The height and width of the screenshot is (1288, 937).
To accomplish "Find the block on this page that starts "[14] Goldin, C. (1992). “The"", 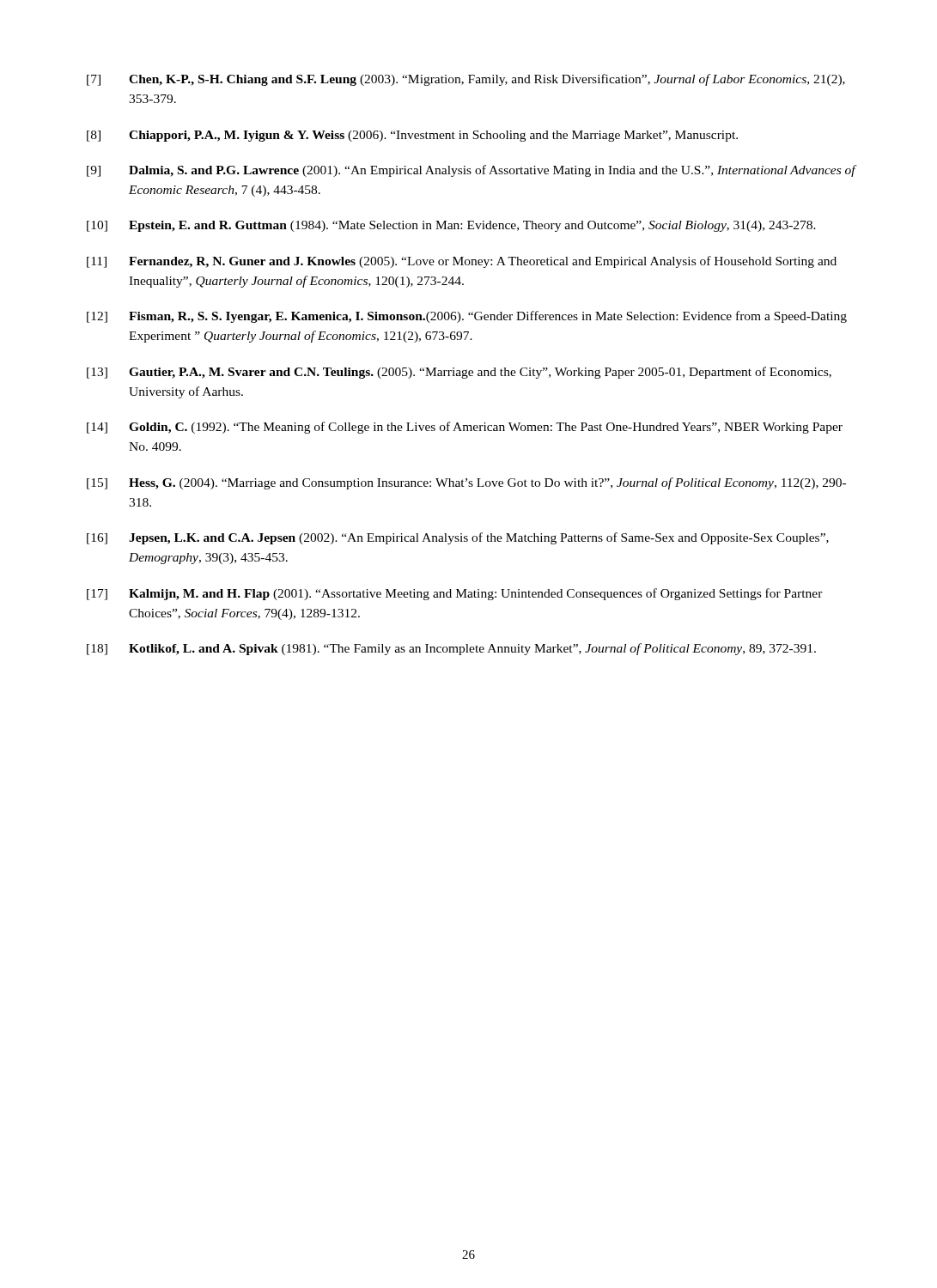I will pos(473,436).
